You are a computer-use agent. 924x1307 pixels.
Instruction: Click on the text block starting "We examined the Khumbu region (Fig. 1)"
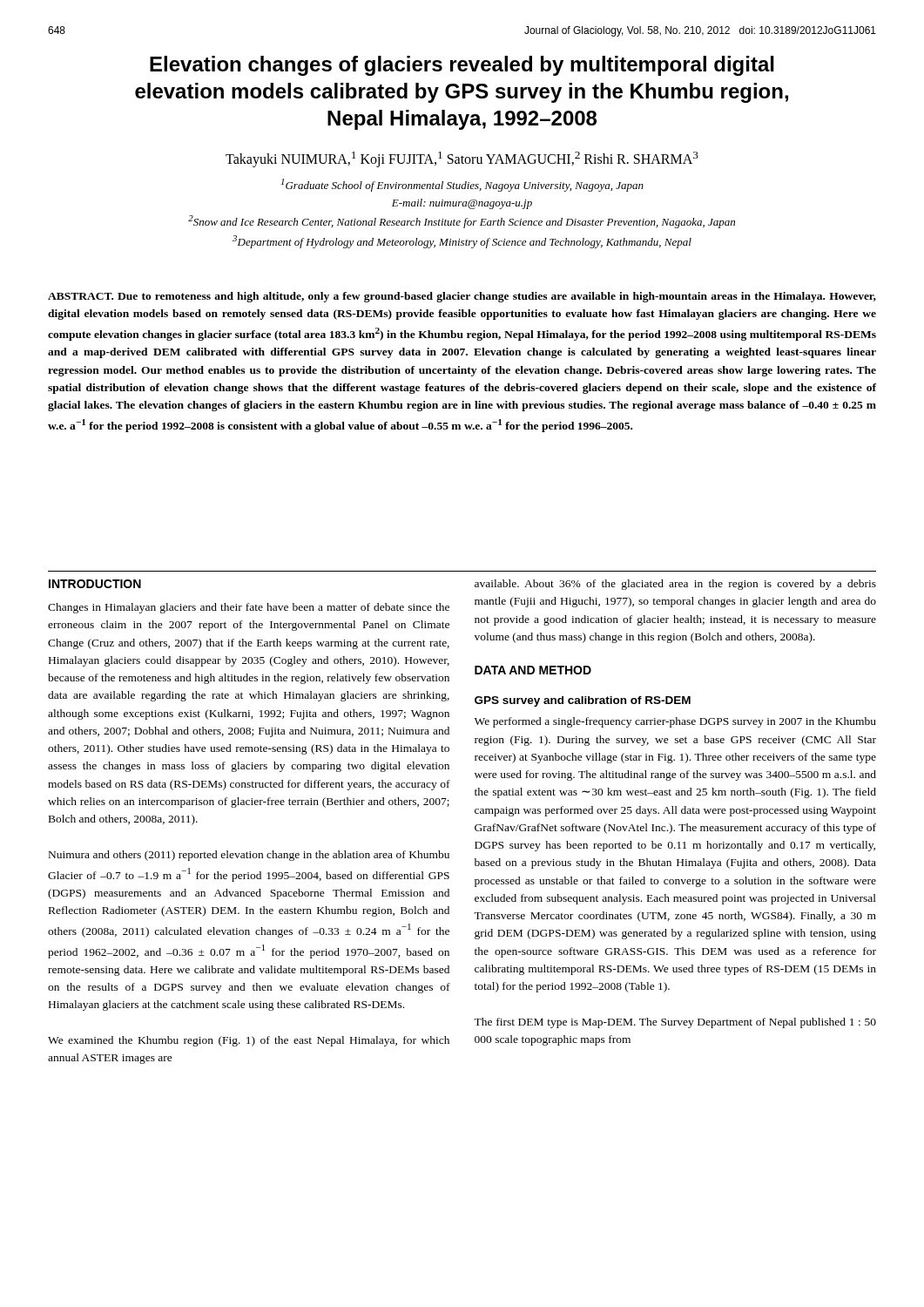pyautogui.click(x=249, y=1048)
